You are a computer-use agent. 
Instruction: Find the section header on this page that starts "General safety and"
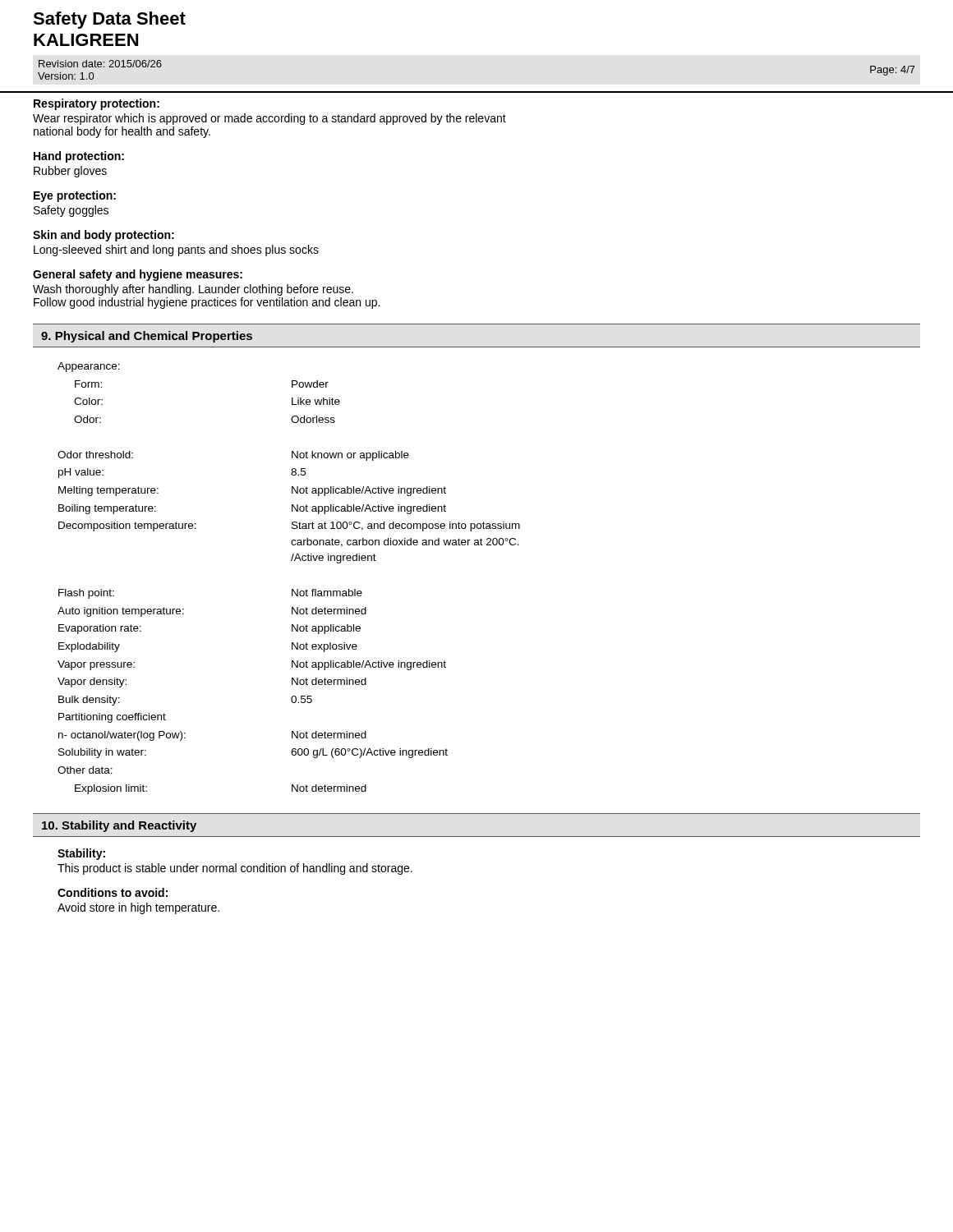pos(138,275)
